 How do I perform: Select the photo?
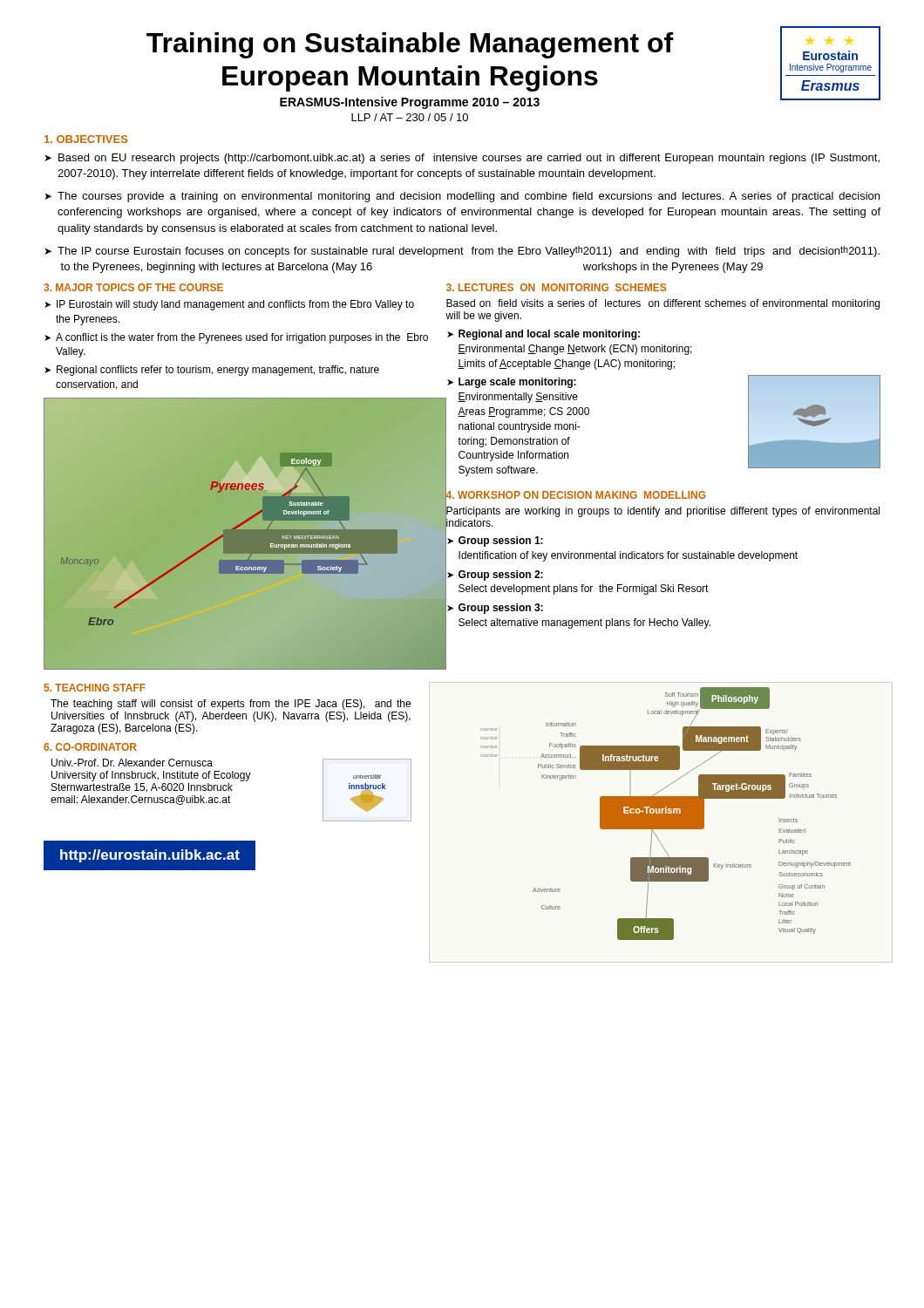(x=814, y=422)
